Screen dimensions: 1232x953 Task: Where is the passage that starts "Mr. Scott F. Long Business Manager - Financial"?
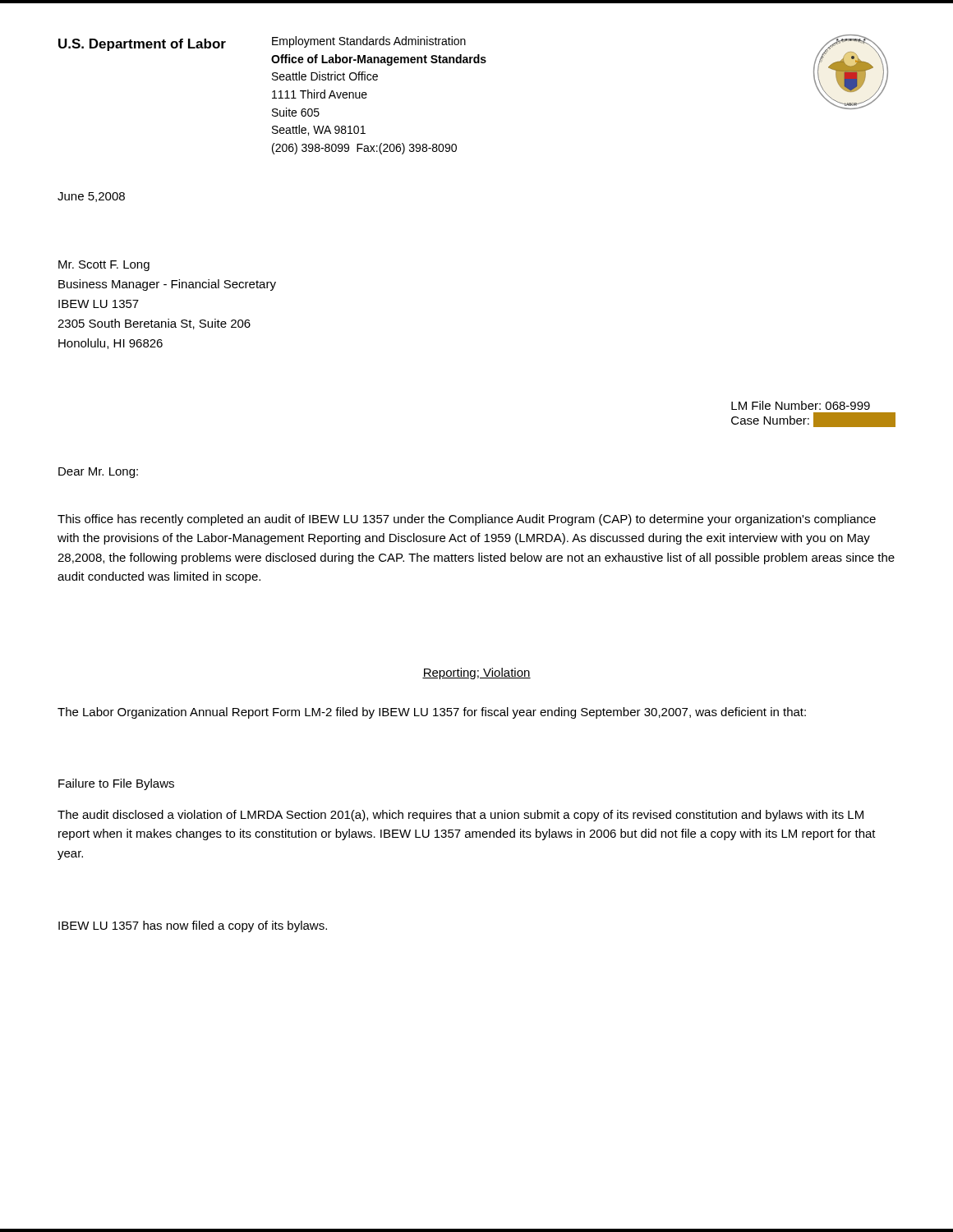pos(104,266)
